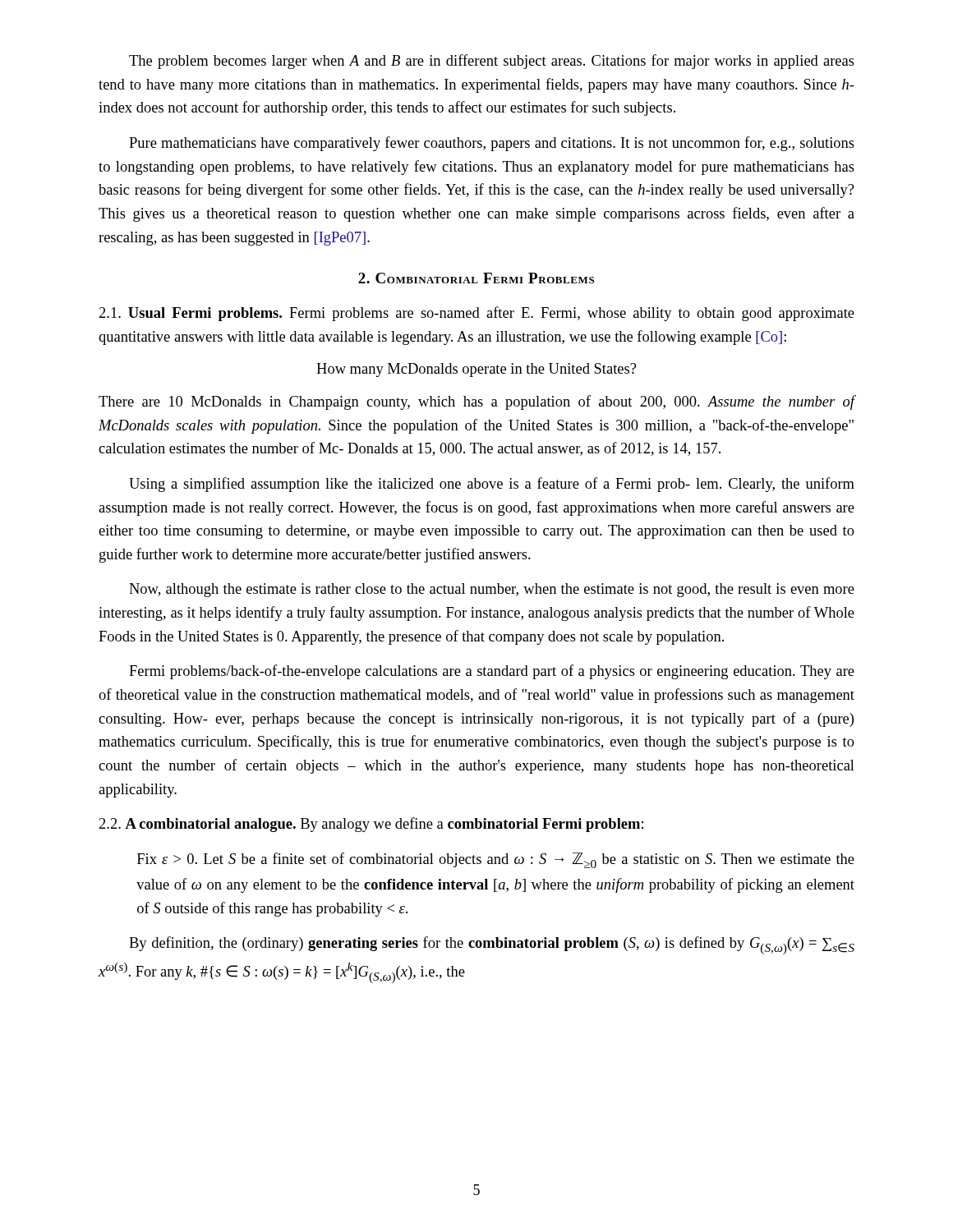Locate the text block containing "Pure mathematicians have"
The height and width of the screenshot is (1232, 953).
click(476, 190)
